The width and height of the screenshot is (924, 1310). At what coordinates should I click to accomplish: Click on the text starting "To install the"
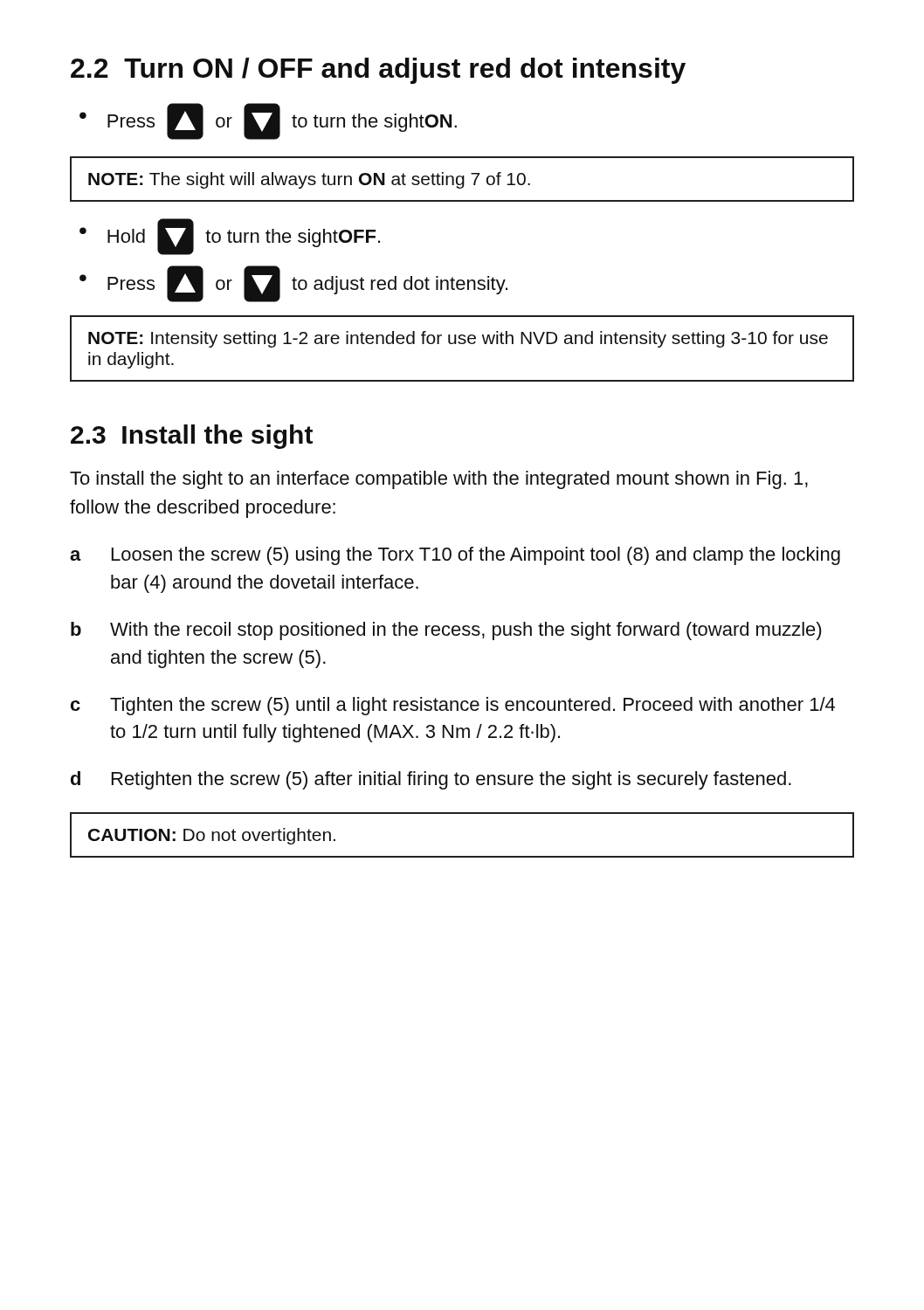[x=439, y=493]
